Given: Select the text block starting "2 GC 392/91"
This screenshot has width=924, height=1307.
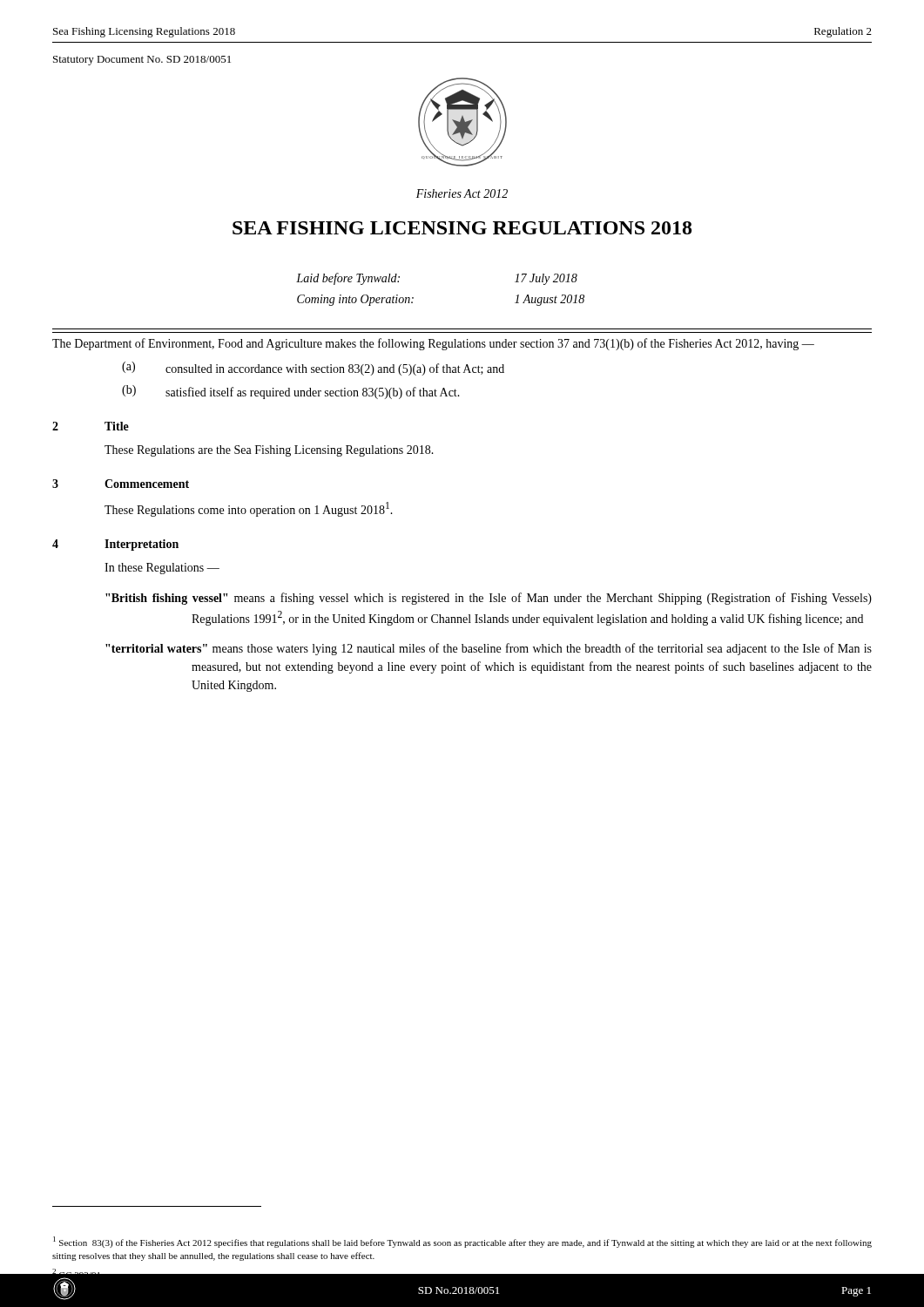Looking at the screenshot, I should tap(77, 1273).
